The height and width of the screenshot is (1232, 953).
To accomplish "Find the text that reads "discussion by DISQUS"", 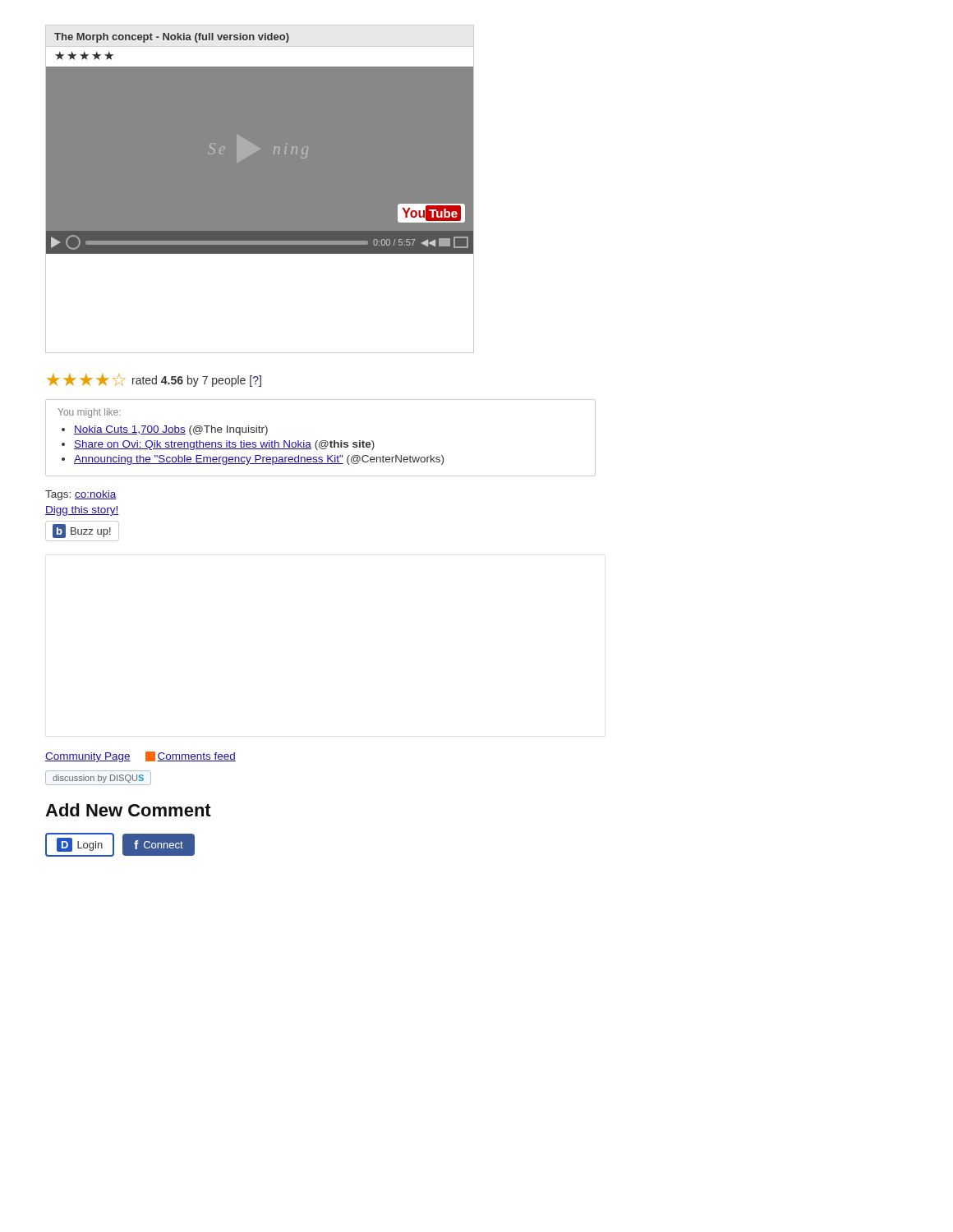I will tap(98, 778).
